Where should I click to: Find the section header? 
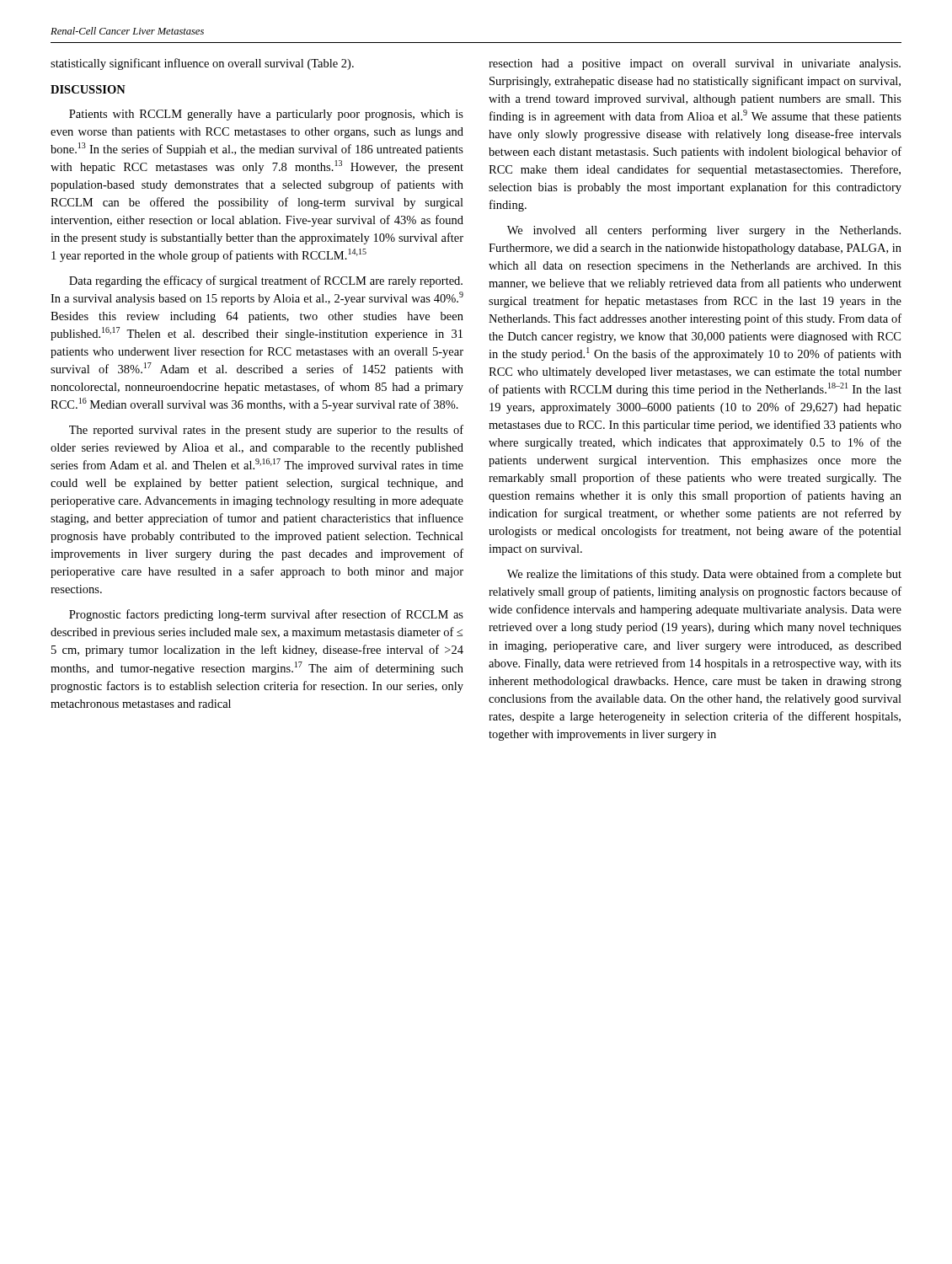pos(88,89)
